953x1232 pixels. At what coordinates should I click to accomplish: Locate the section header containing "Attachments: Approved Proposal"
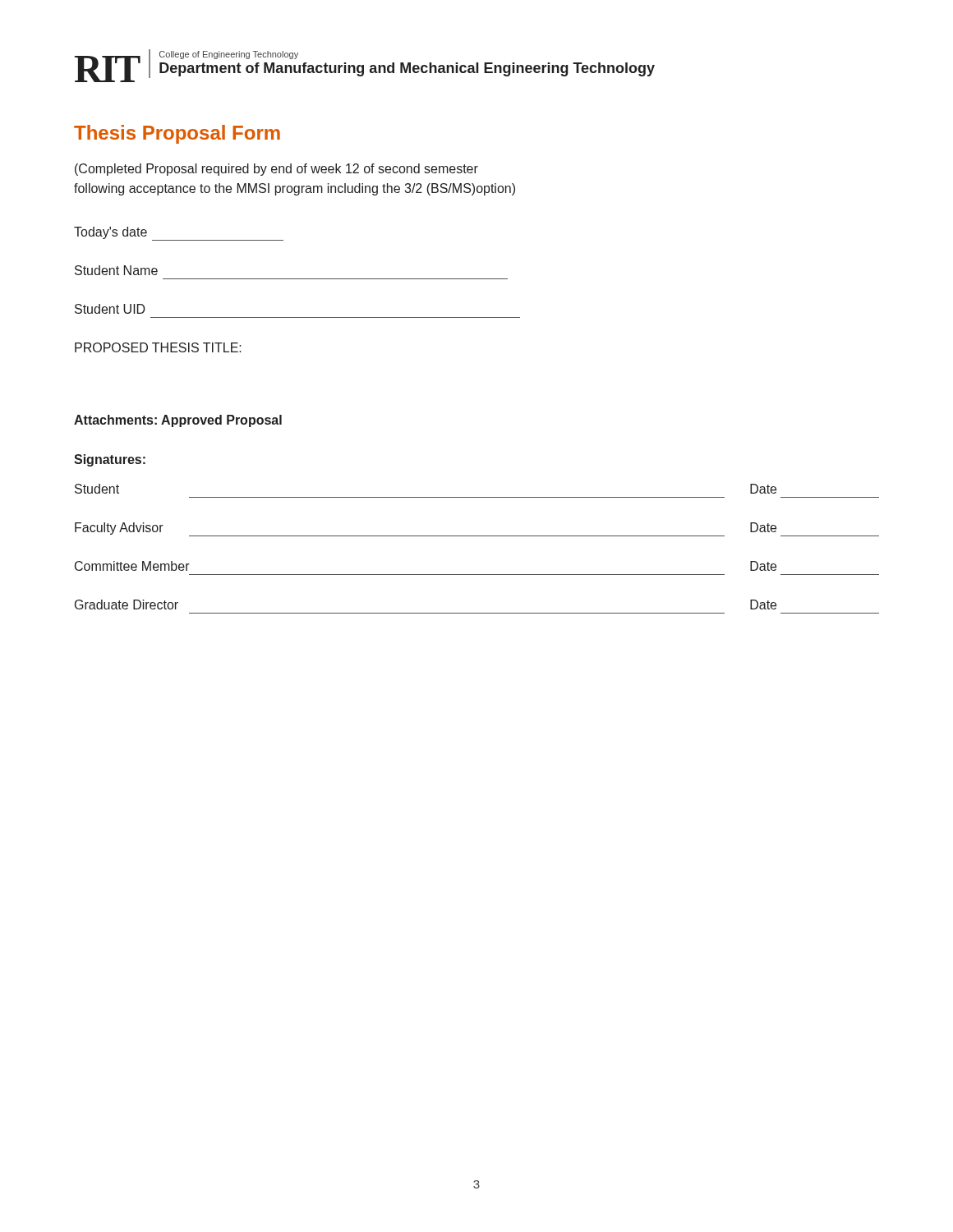178,420
